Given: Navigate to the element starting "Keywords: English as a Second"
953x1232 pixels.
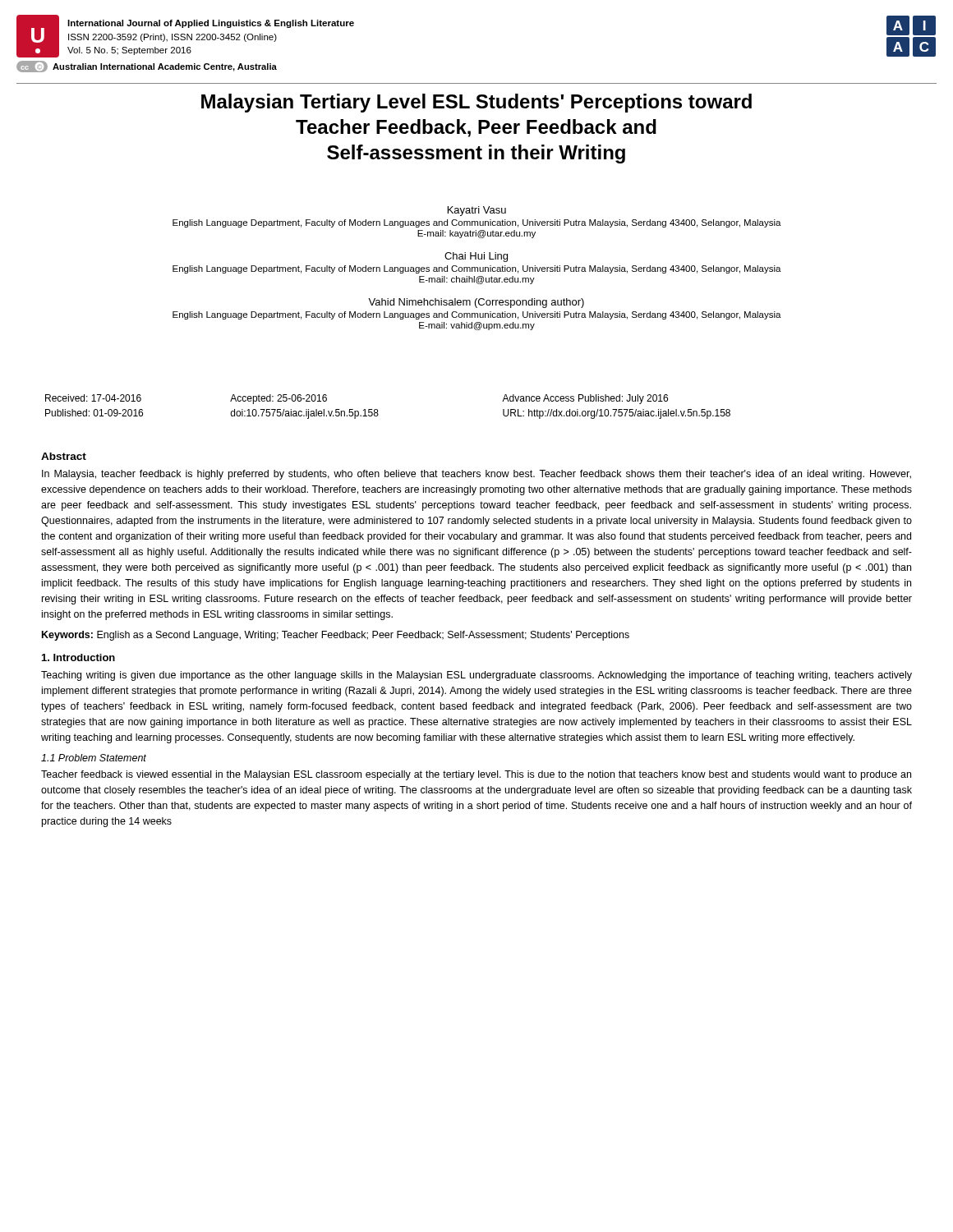Looking at the screenshot, I should coord(335,635).
